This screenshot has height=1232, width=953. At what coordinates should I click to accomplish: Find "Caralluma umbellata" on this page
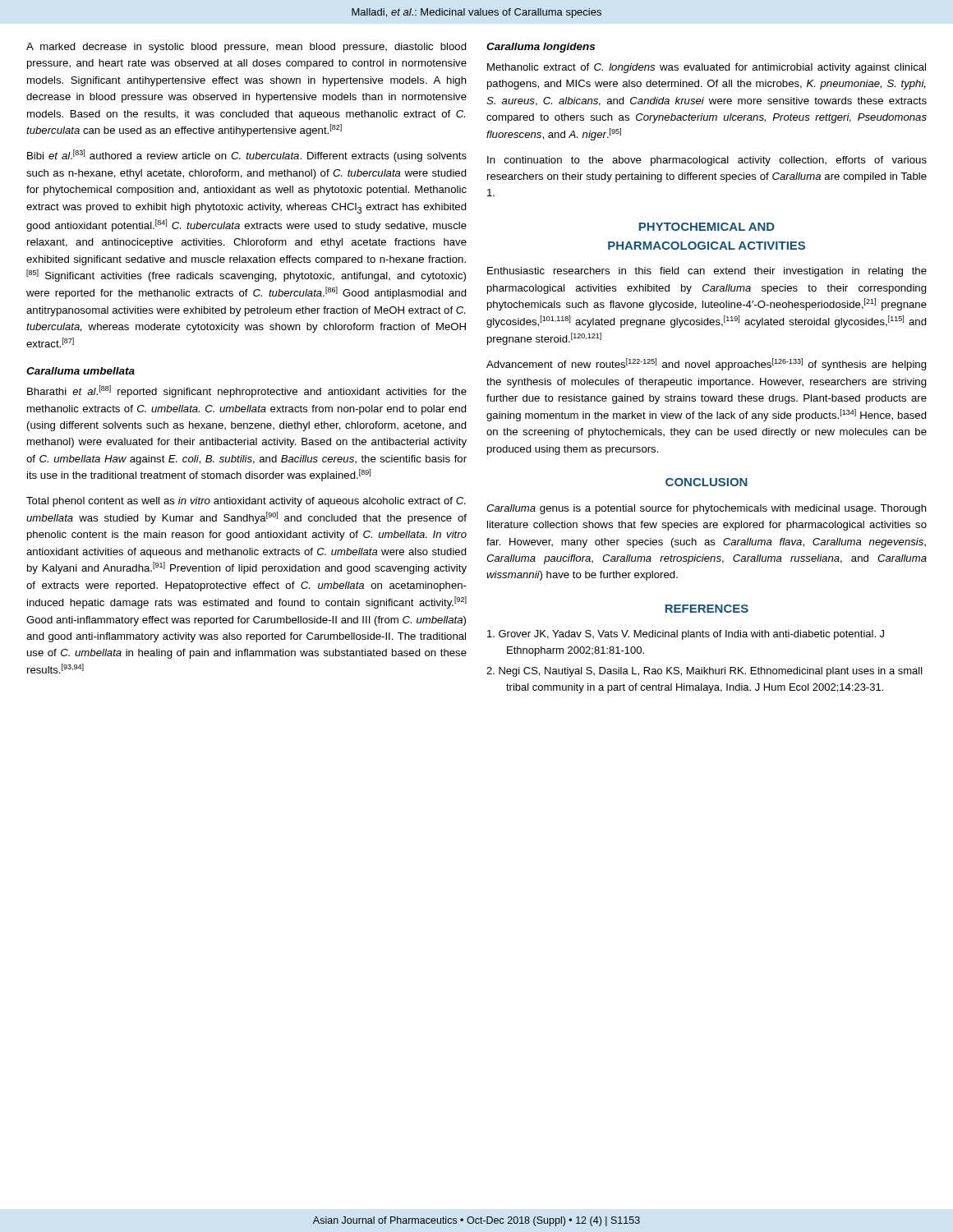point(81,371)
